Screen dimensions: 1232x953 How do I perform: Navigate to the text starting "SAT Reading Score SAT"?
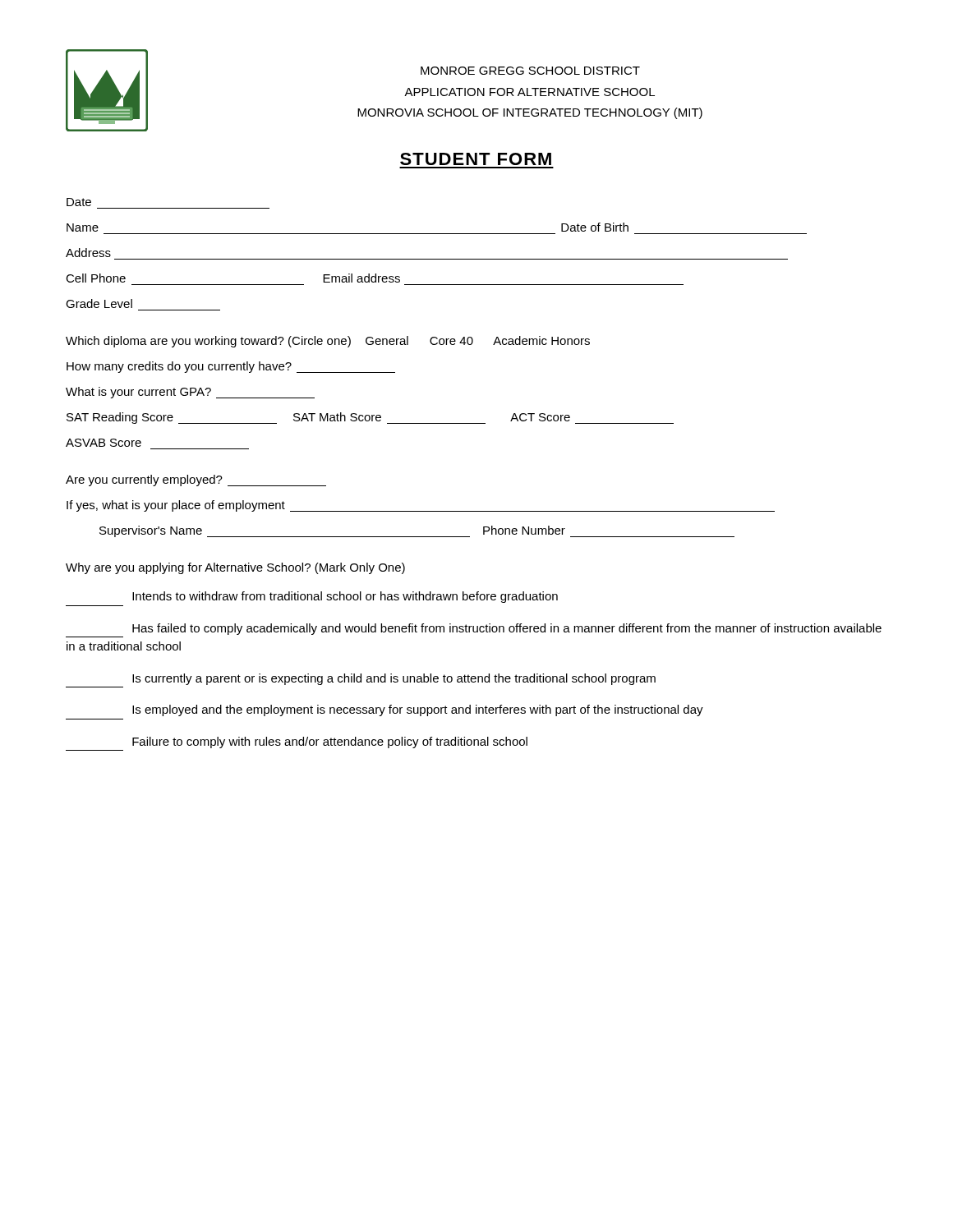tap(370, 417)
